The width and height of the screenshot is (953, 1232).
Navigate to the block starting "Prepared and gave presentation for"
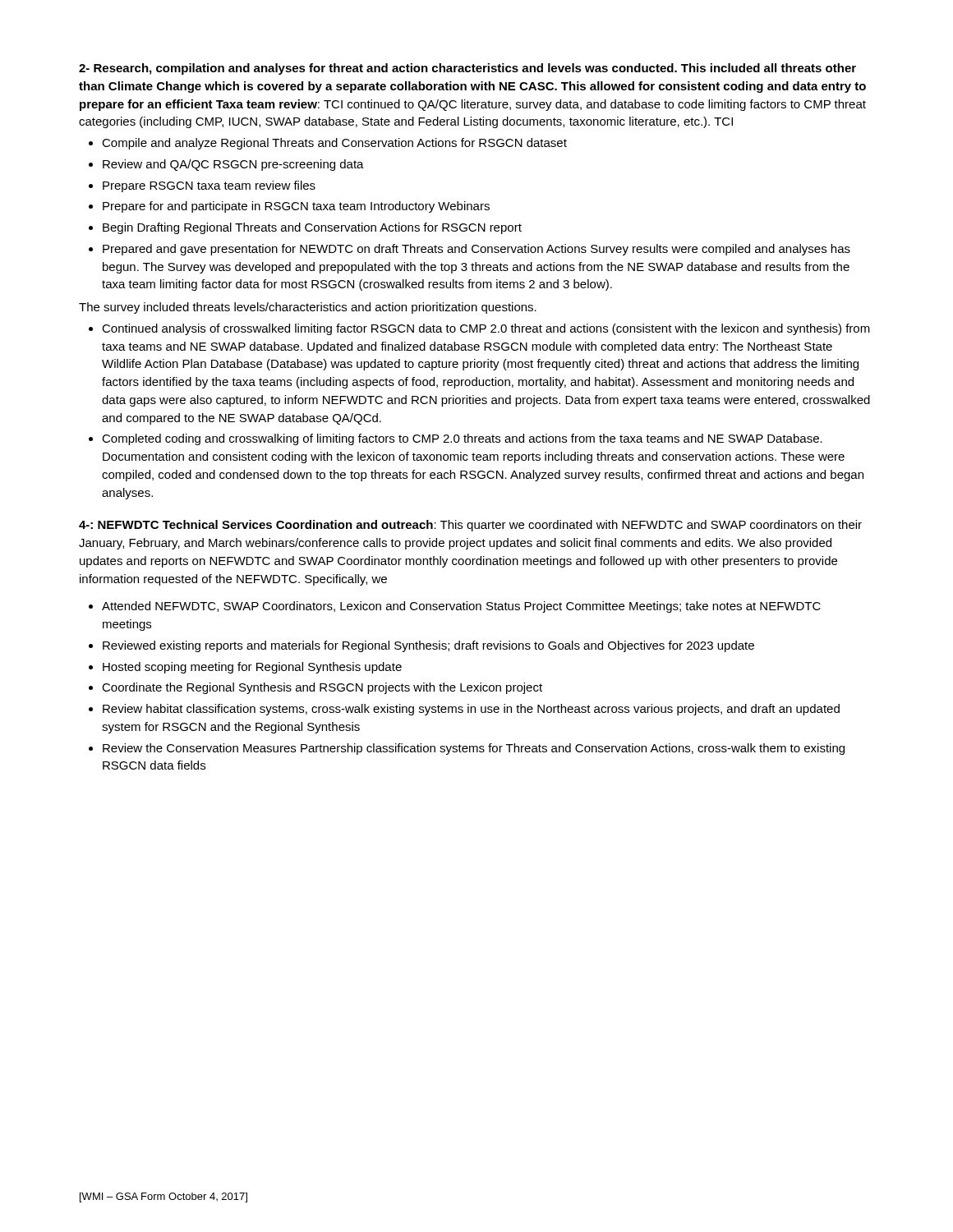pyautogui.click(x=476, y=266)
